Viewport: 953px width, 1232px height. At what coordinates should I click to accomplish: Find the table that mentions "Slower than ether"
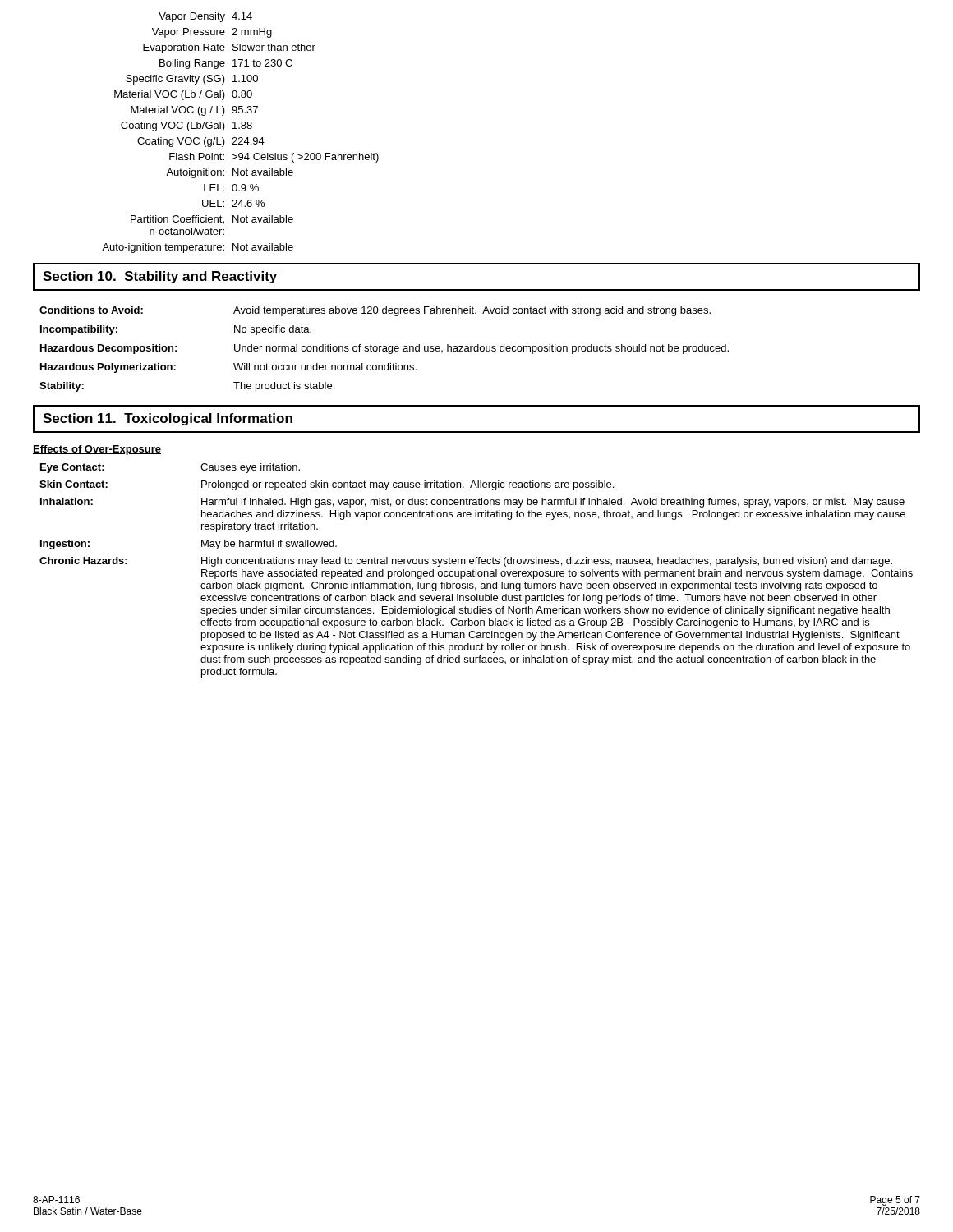click(x=476, y=131)
